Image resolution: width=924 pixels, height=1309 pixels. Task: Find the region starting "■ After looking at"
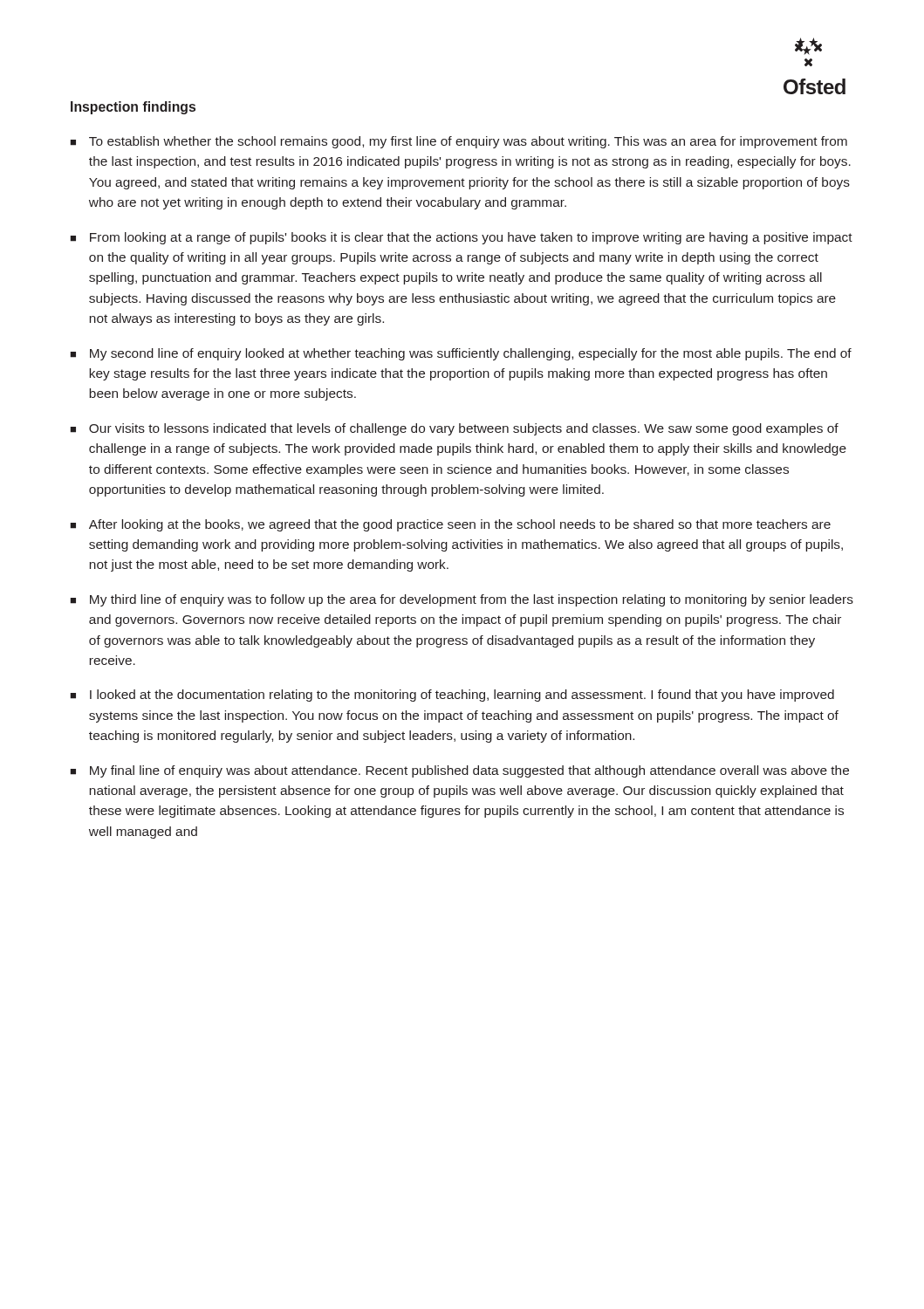click(462, 544)
